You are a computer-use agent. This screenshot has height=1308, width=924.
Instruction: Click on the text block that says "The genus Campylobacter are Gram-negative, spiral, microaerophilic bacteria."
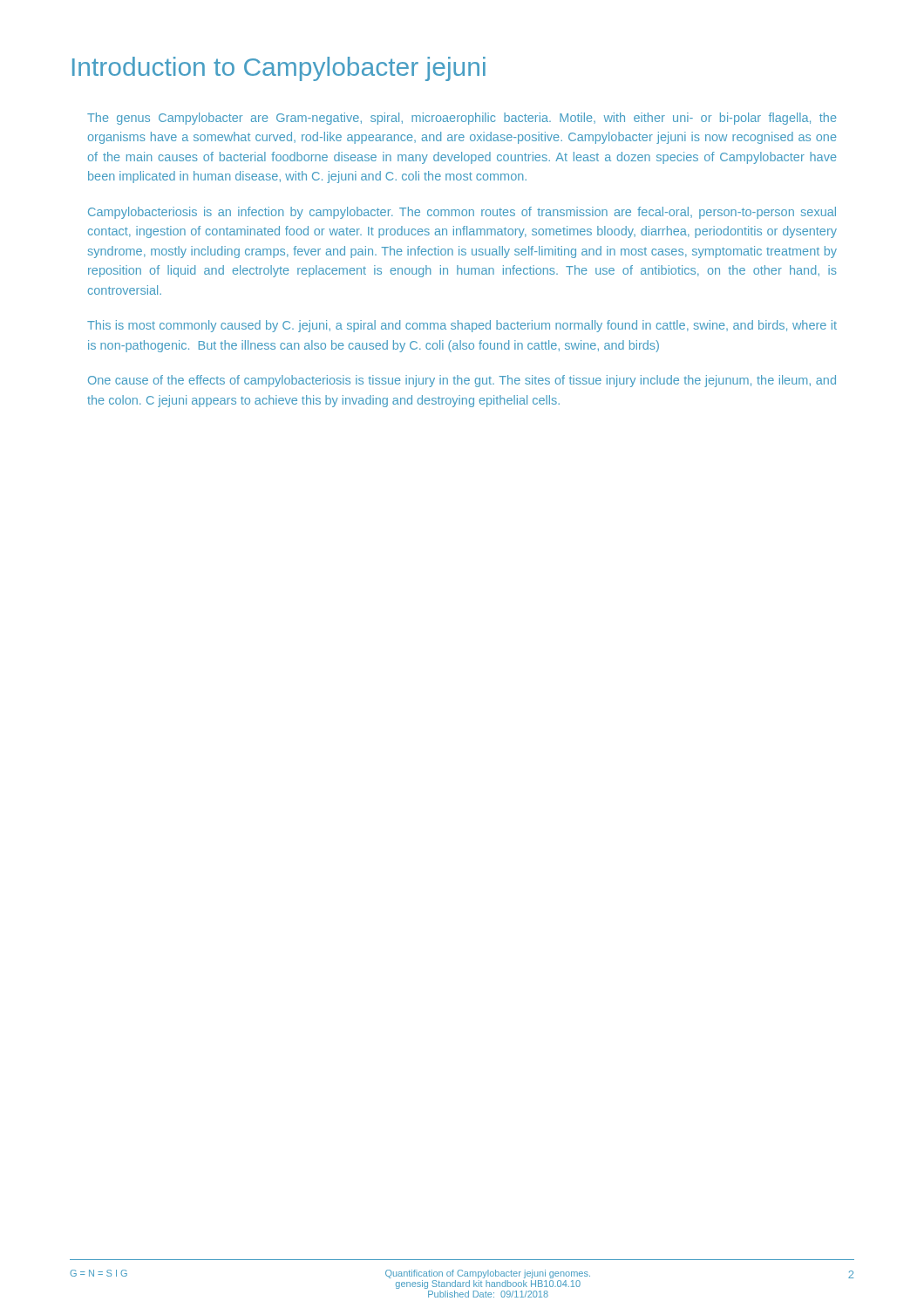(462, 147)
